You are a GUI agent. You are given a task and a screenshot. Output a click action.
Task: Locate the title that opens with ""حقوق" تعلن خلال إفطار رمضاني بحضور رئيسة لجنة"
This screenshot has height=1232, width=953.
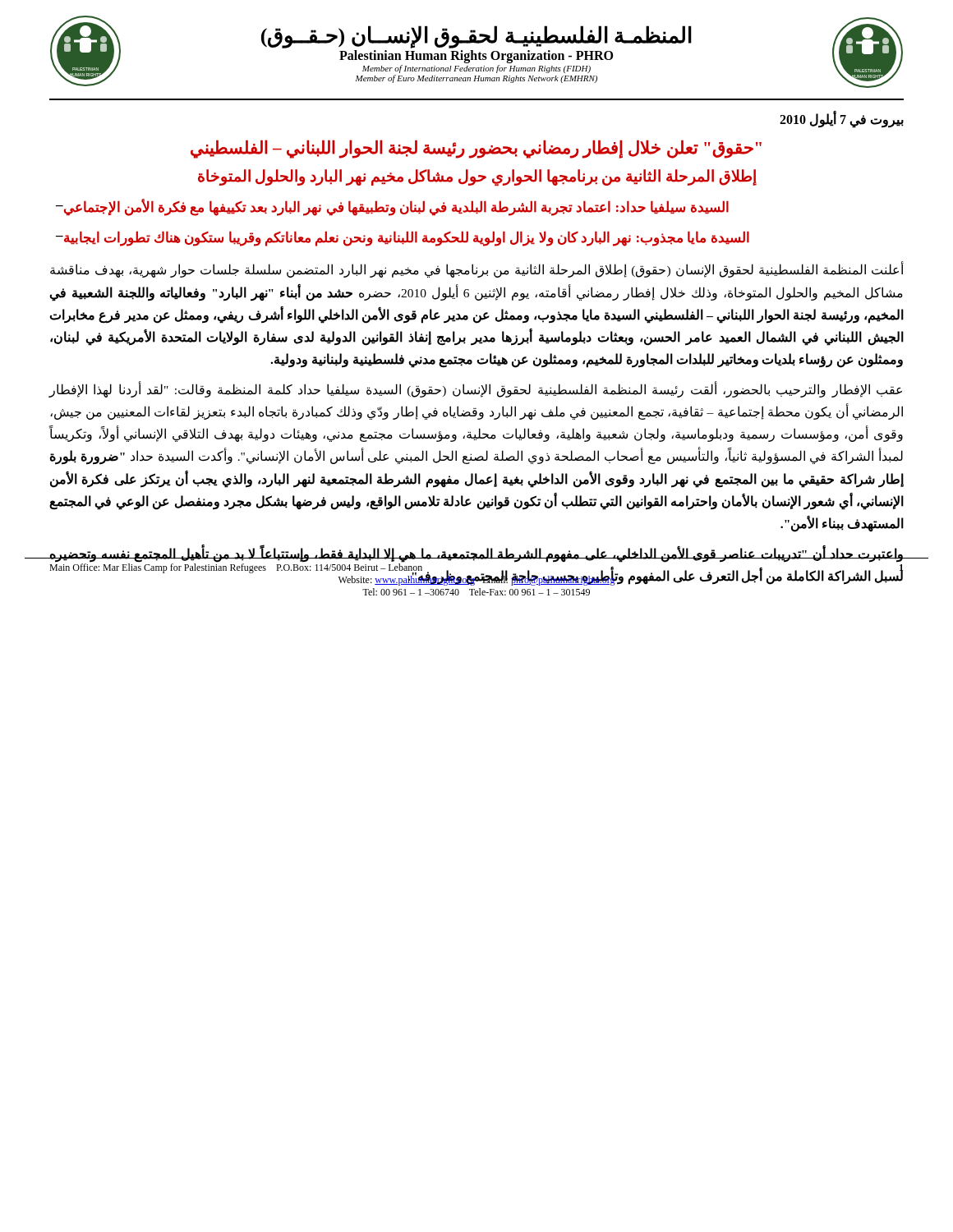coord(476,148)
